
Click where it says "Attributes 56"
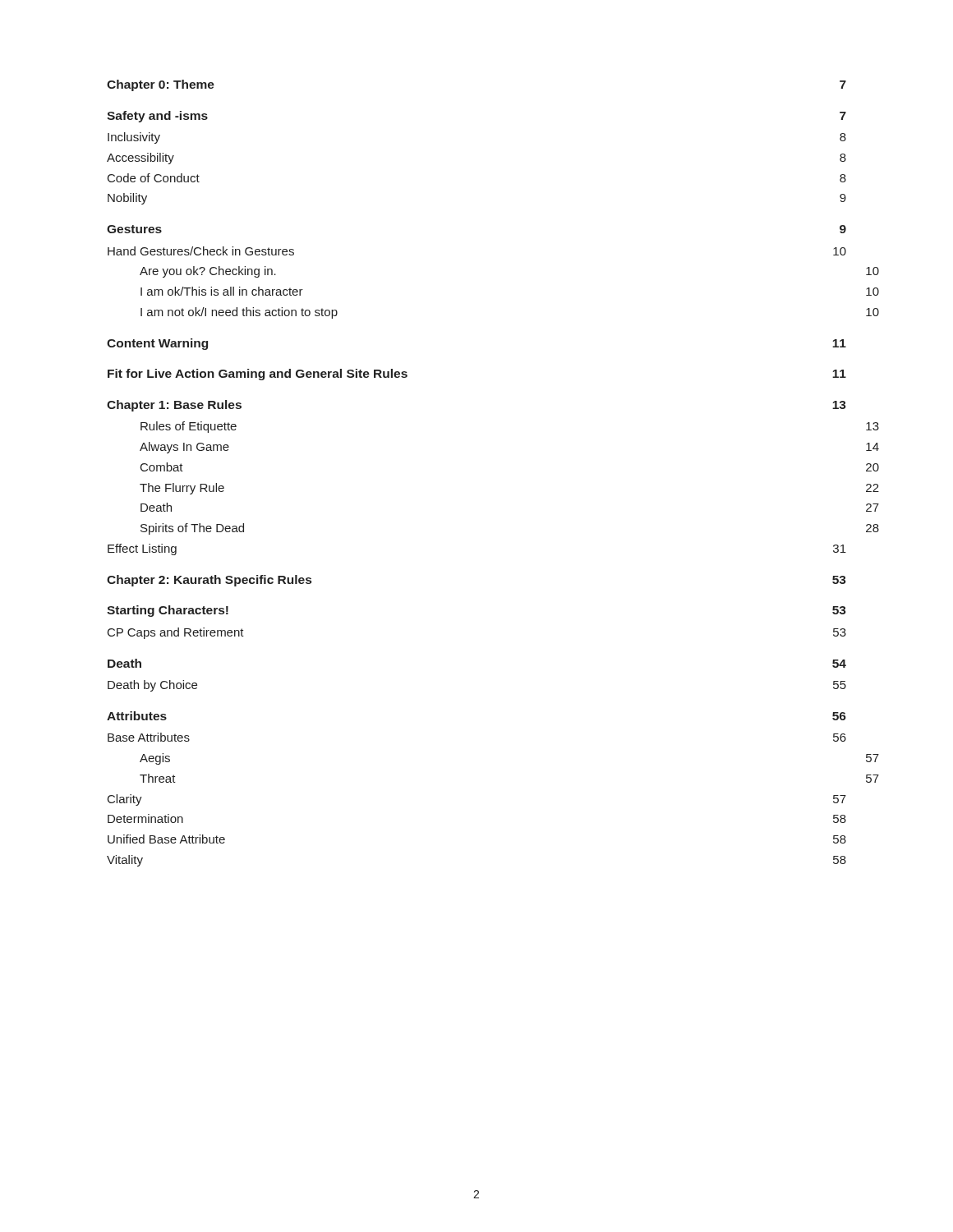pos(137,715)
